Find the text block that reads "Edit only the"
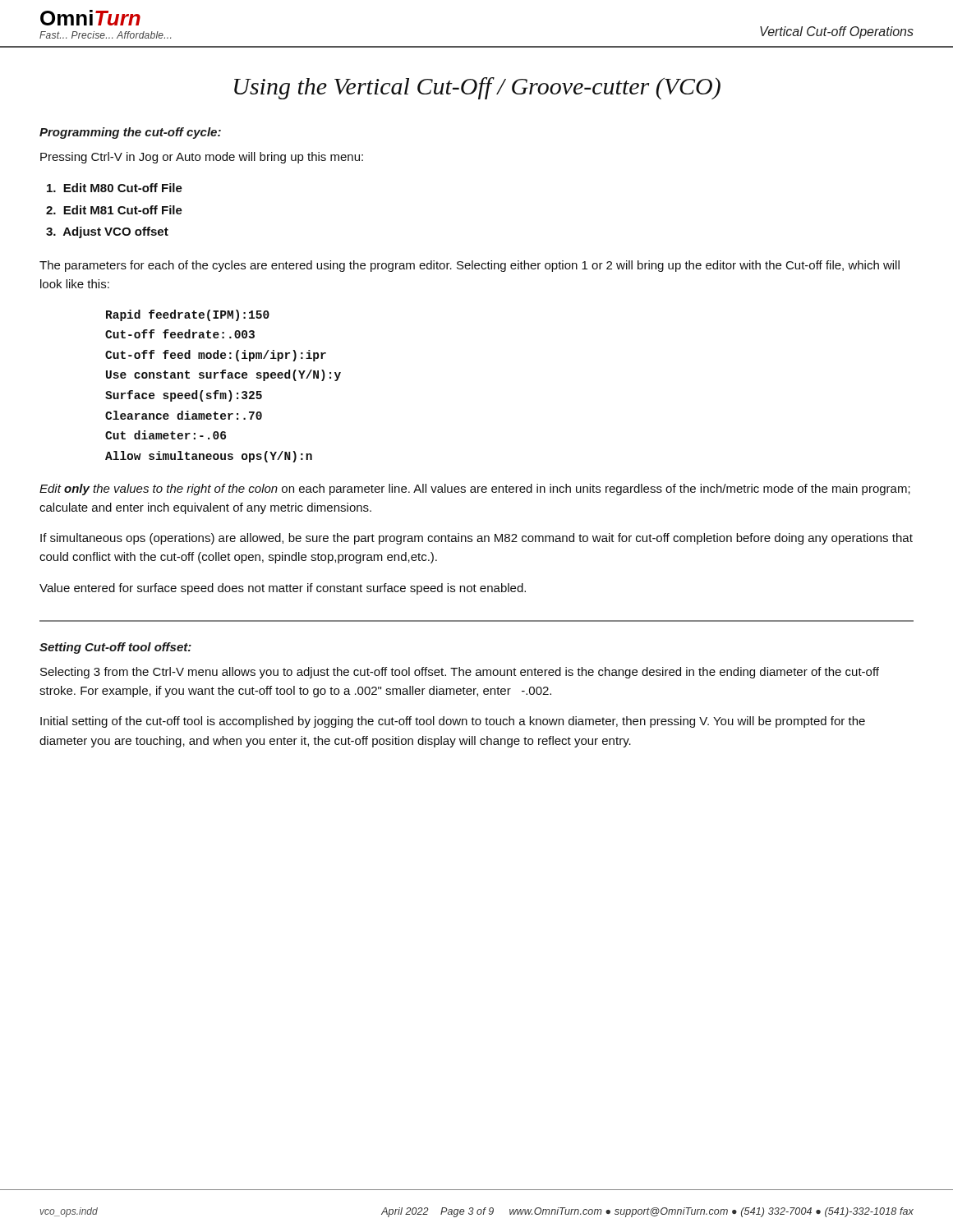This screenshot has height=1232, width=953. tap(475, 497)
